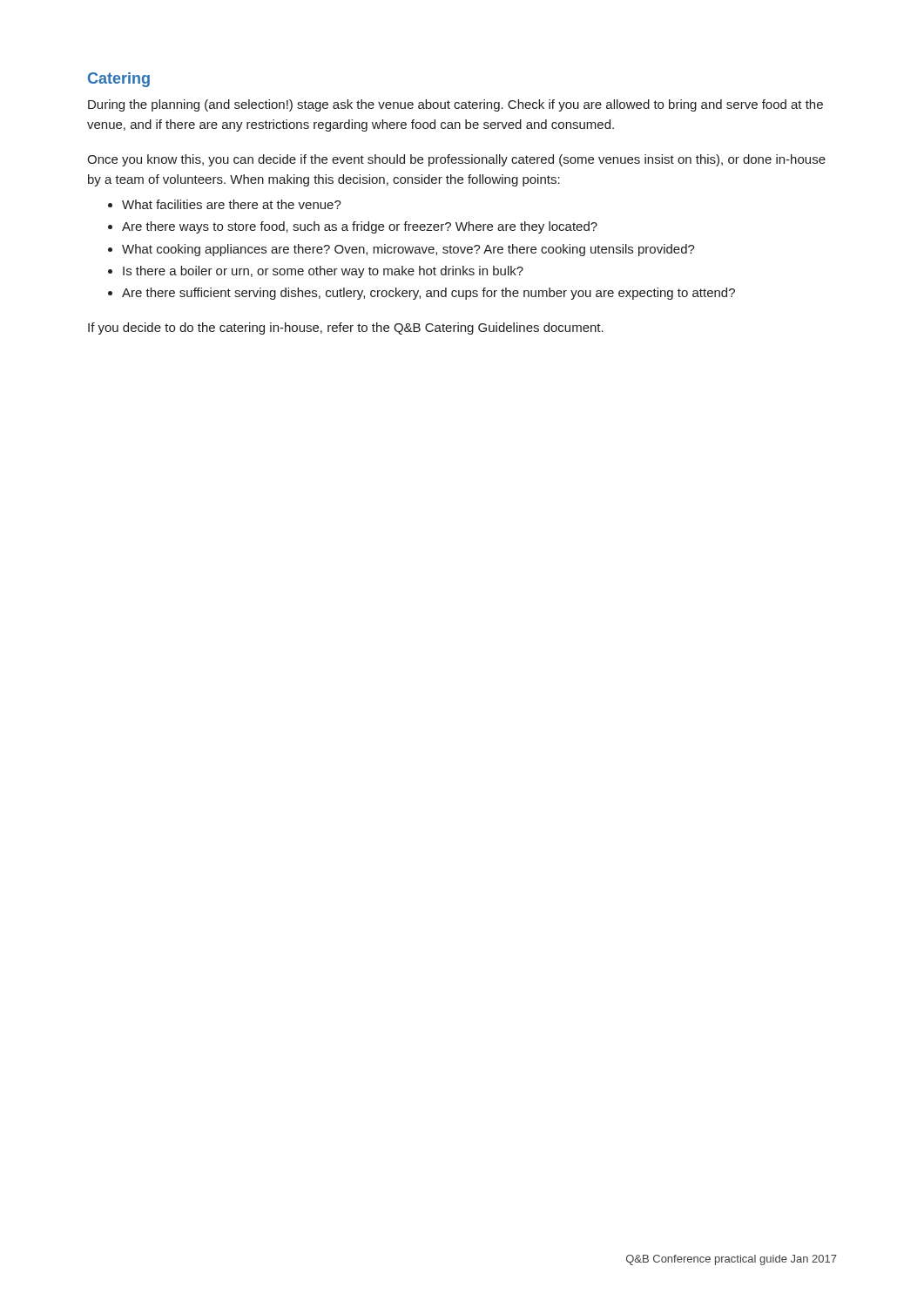
Task: Find the block on this page that starts "Are there ways to"
Action: click(360, 226)
